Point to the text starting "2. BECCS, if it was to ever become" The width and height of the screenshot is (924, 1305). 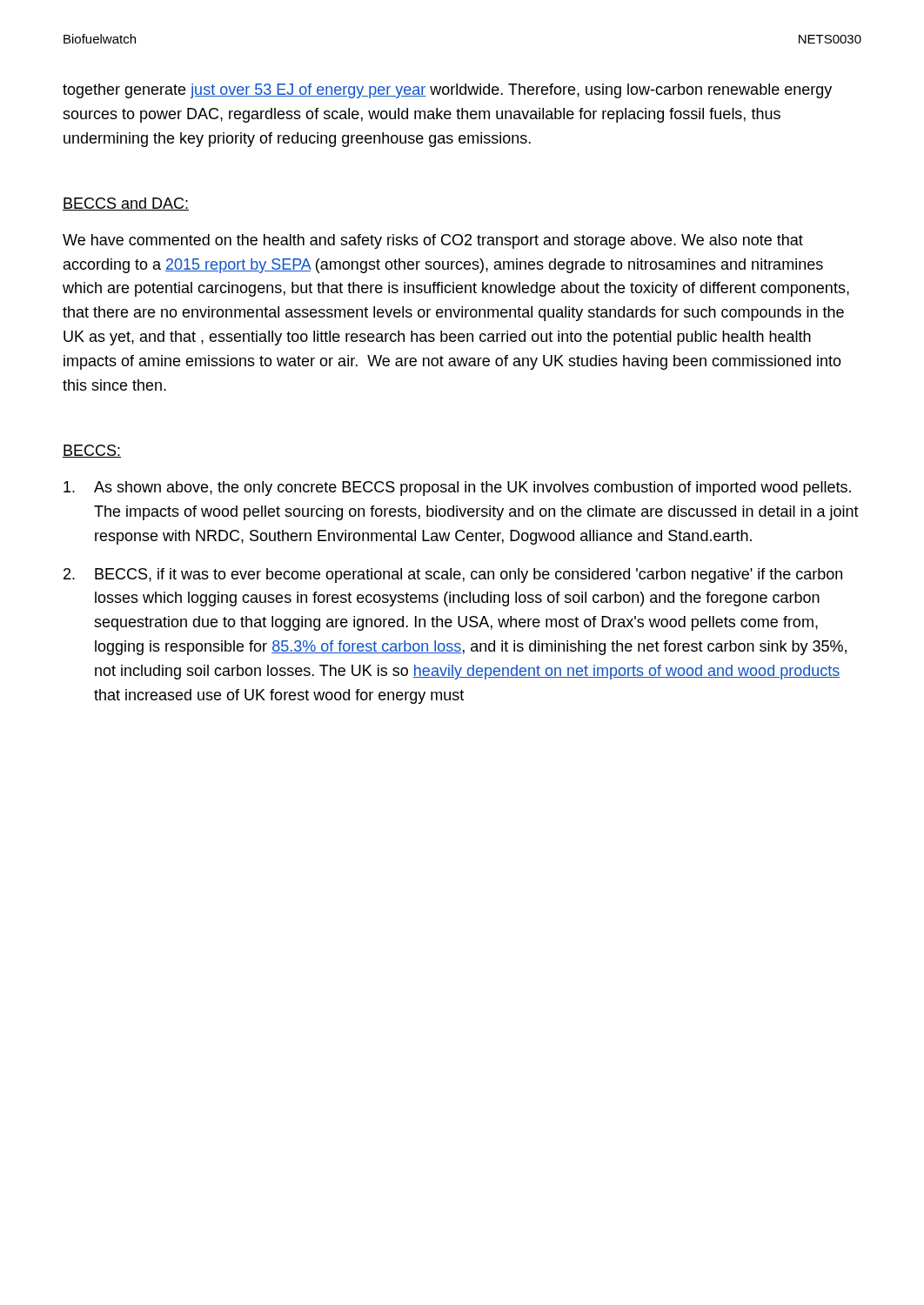[x=462, y=635]
